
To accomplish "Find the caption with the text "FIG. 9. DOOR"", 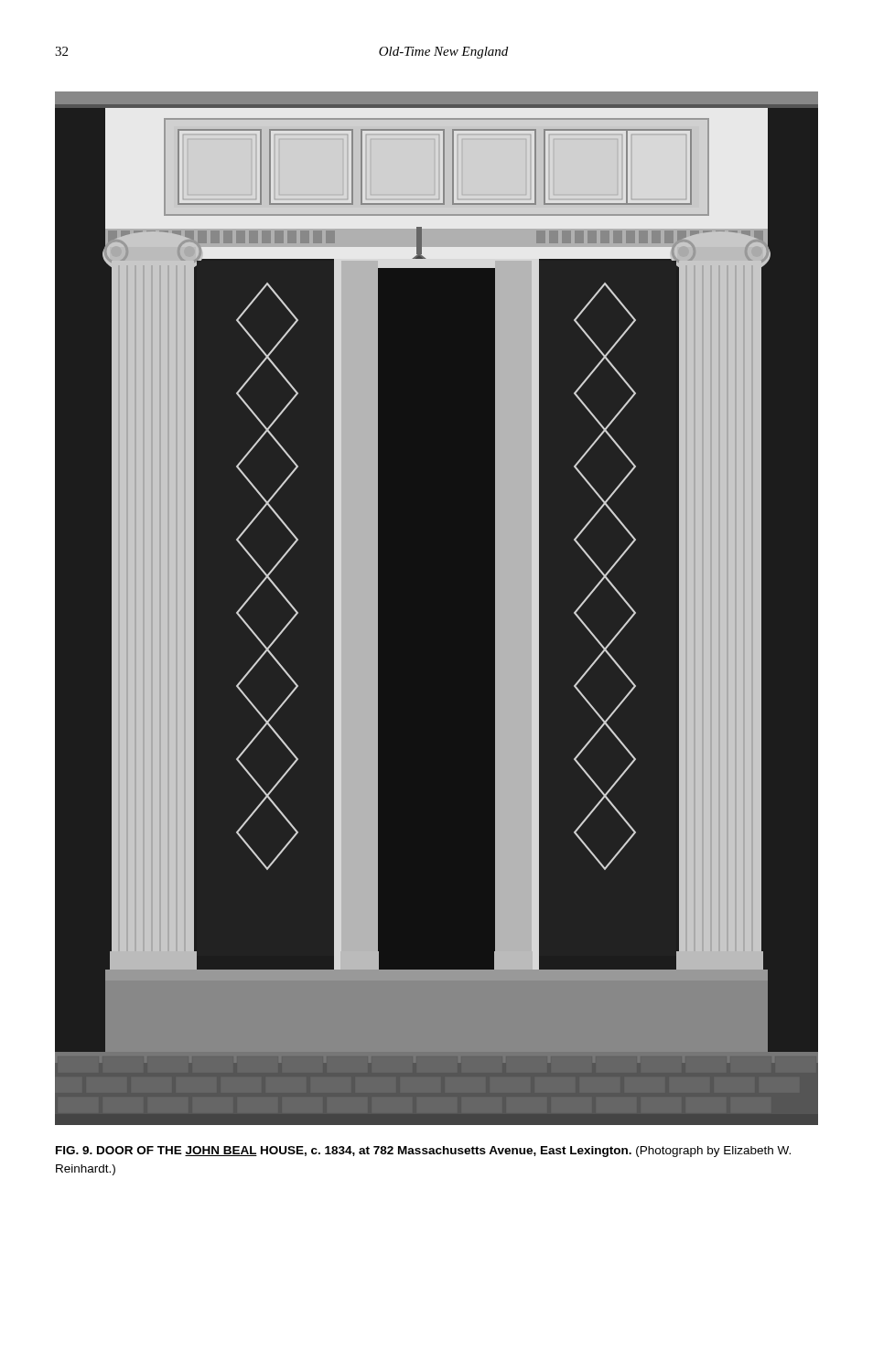I will pos(423,1159).
